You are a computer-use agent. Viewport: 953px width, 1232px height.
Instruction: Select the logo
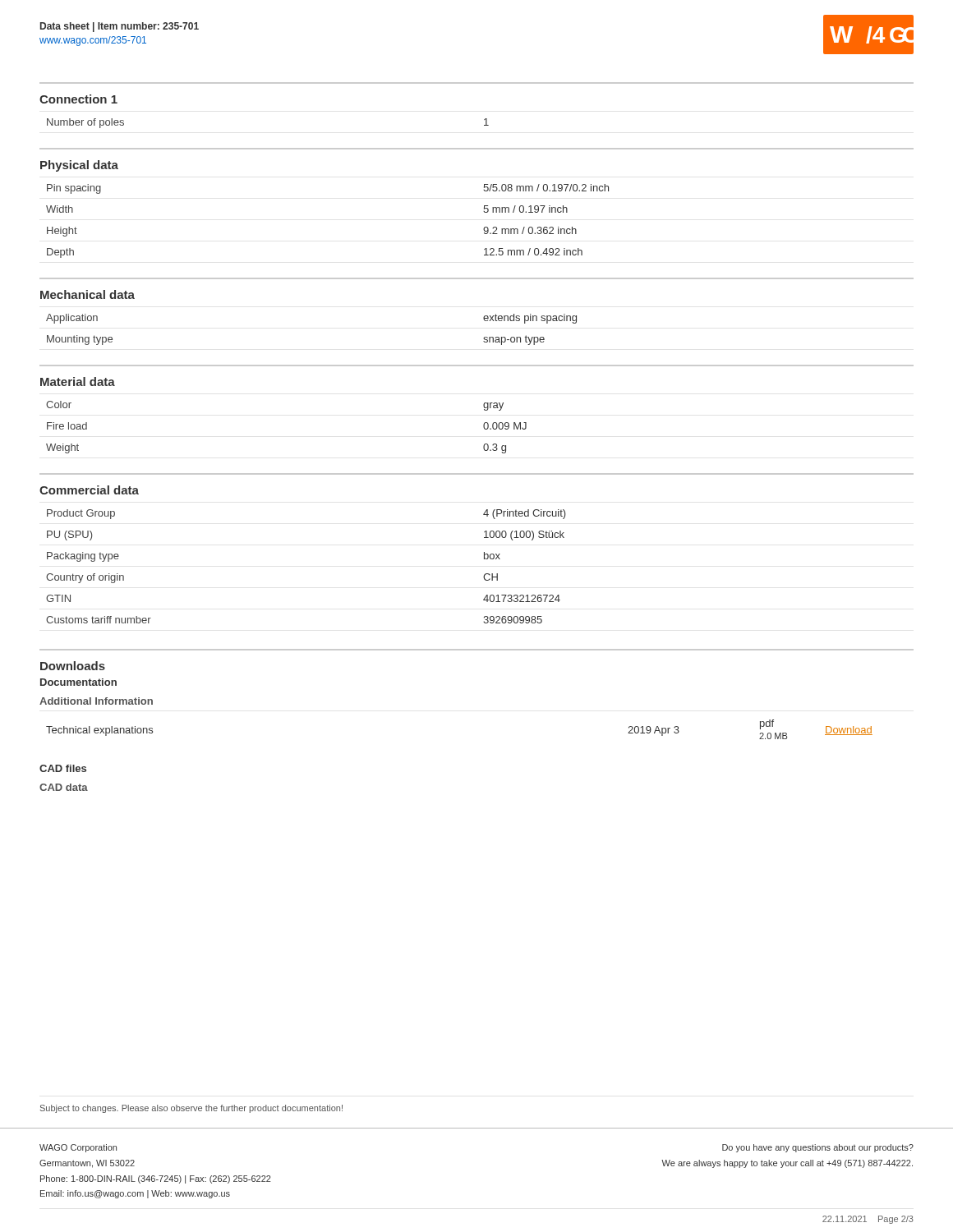click(x=868, y=36)
